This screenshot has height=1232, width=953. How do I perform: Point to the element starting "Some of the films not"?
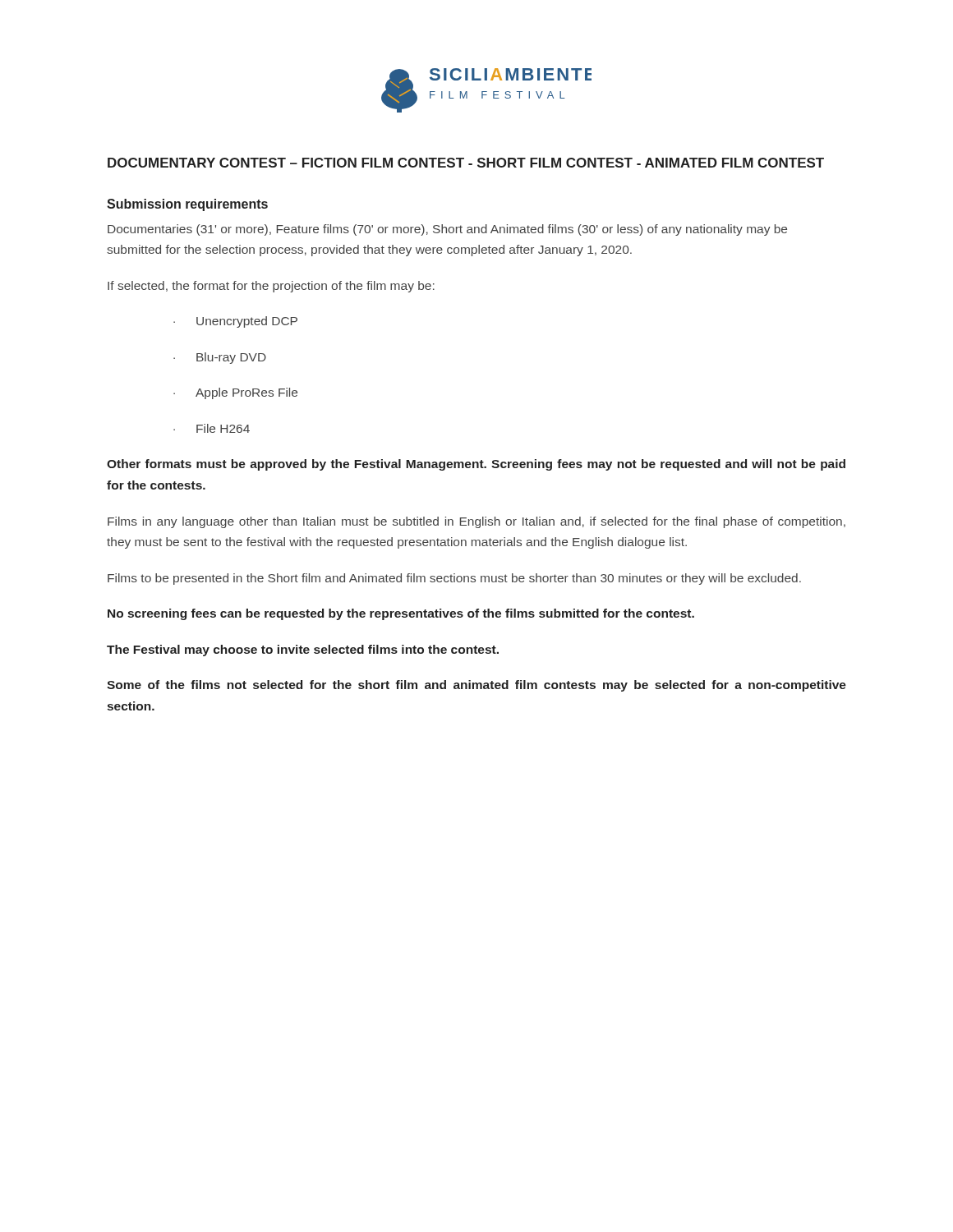tap(476, 695)
